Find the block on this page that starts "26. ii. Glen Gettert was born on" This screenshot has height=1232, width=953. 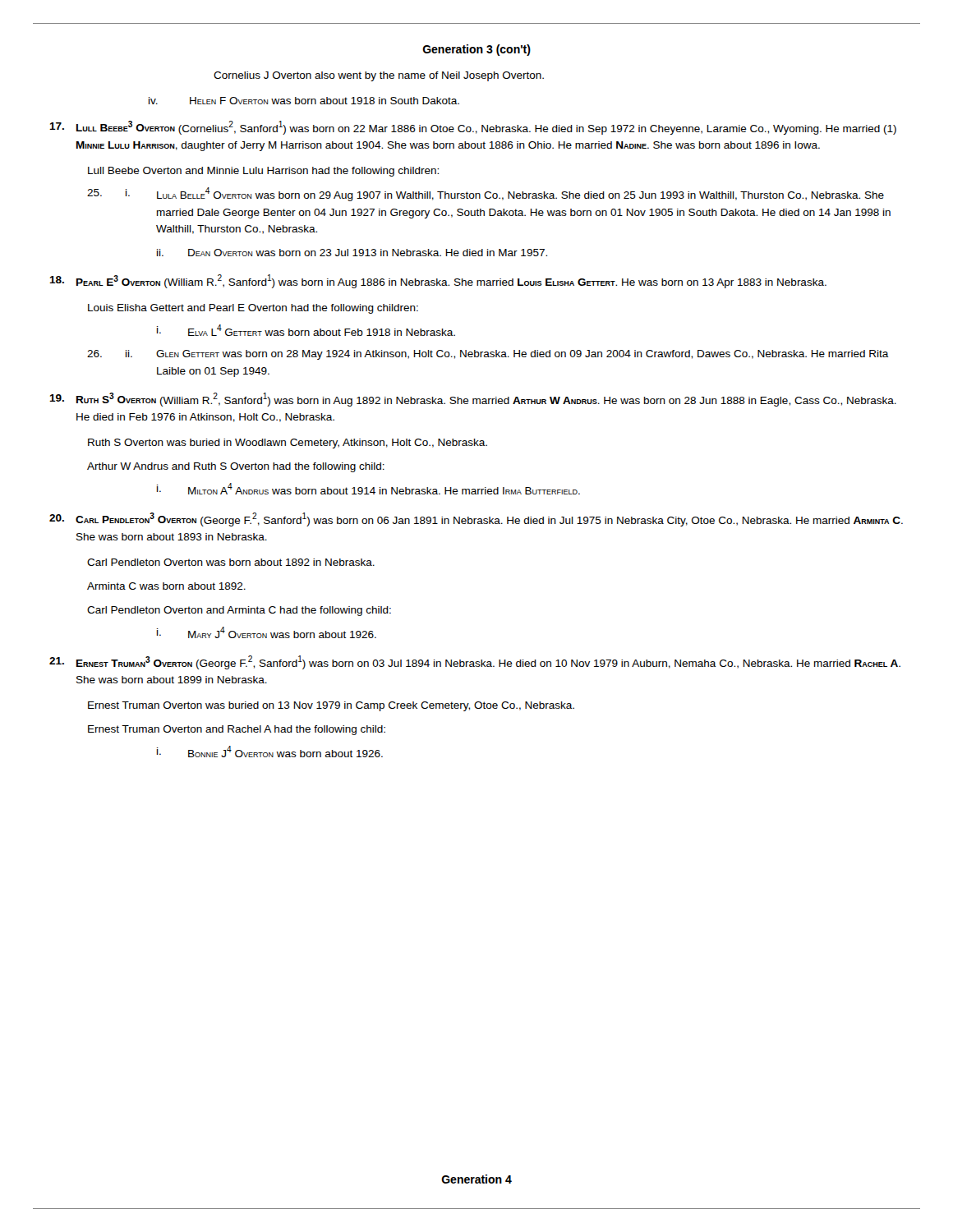tap(495, 363)
